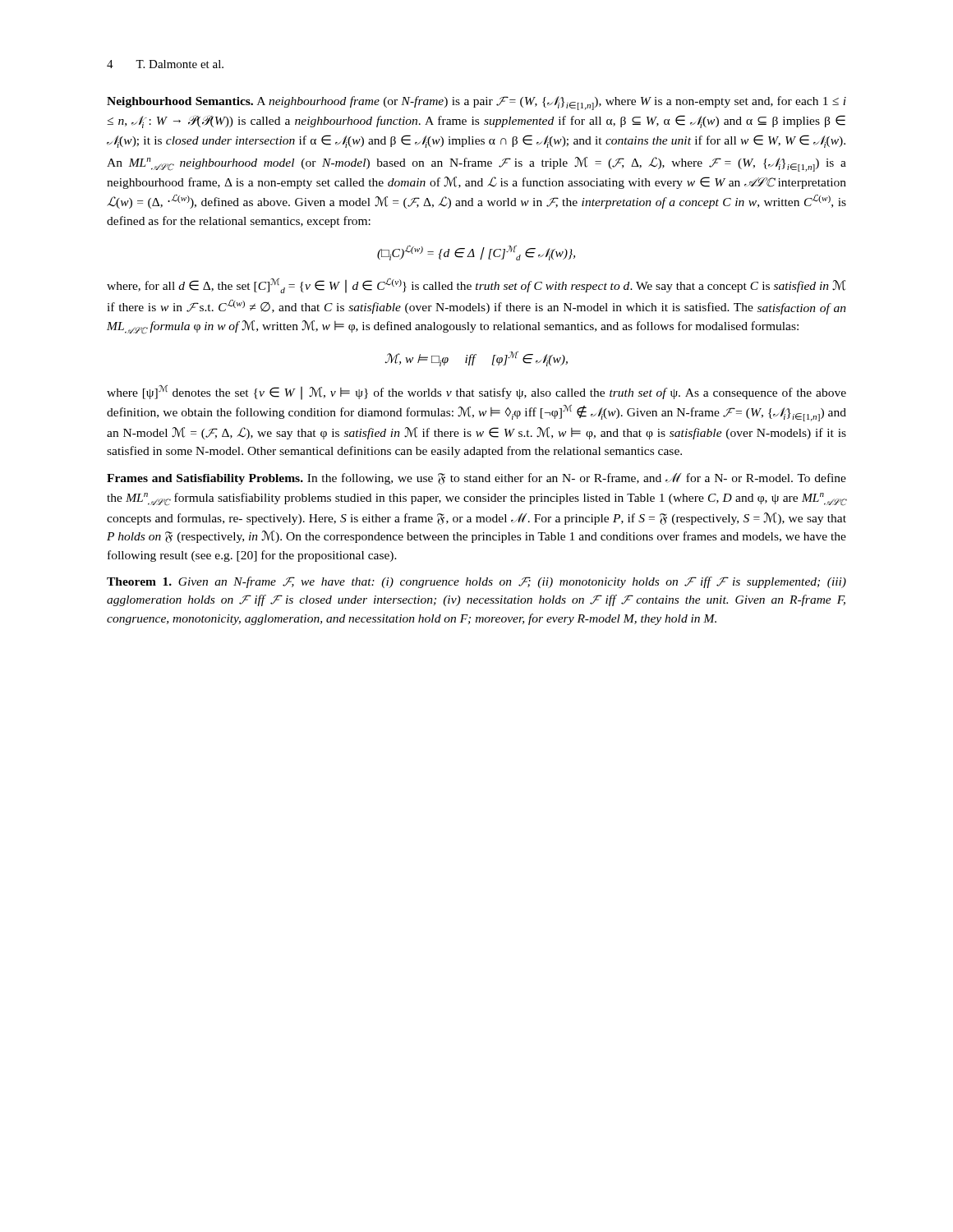Locate the formula that opens with "(□iC)ℒ(w) = {d ∈ Δ ∣"
Screen dimensions: 1232x953
tap(476, 253)
